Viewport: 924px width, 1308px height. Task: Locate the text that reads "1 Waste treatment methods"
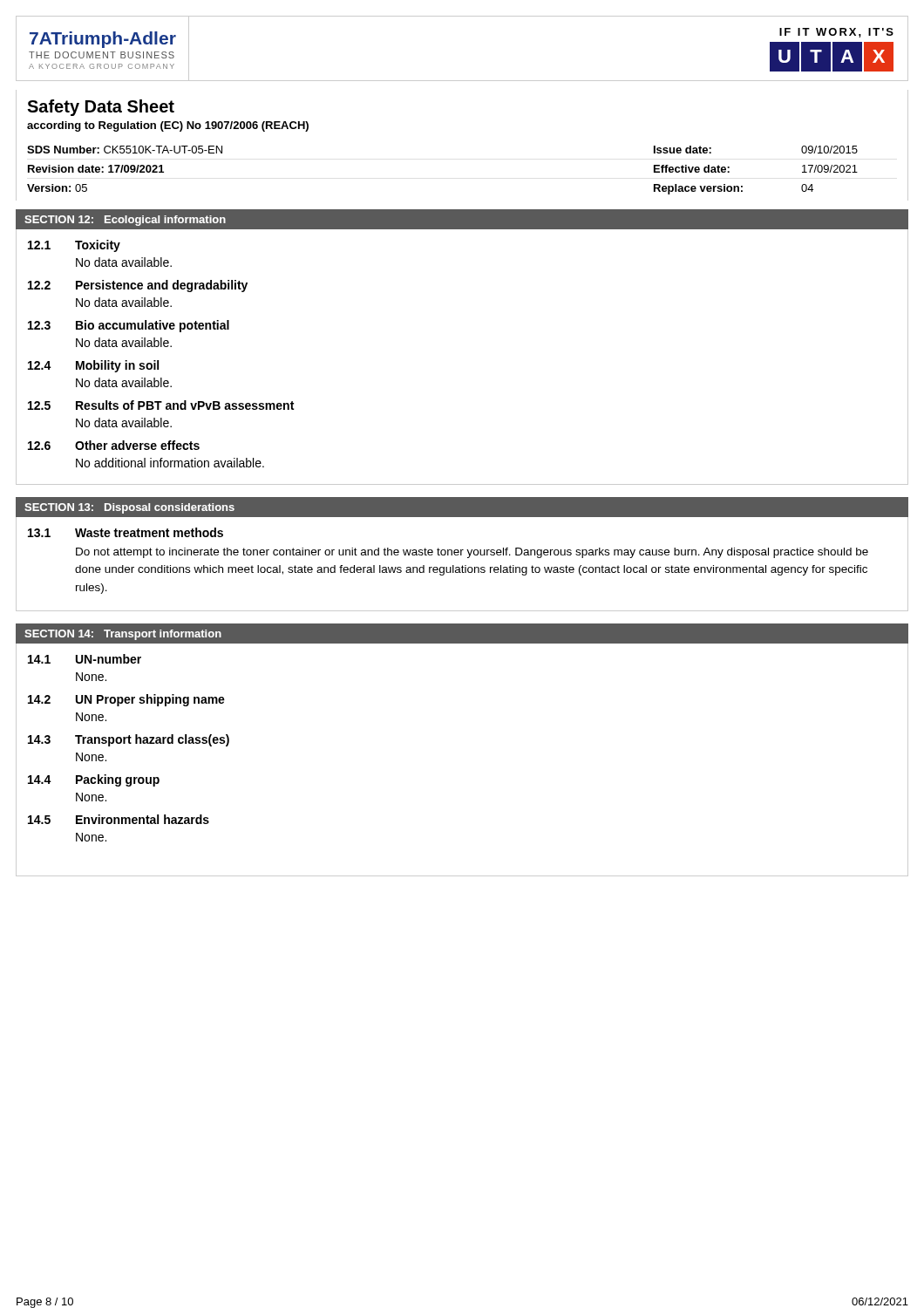pos(126,532)
